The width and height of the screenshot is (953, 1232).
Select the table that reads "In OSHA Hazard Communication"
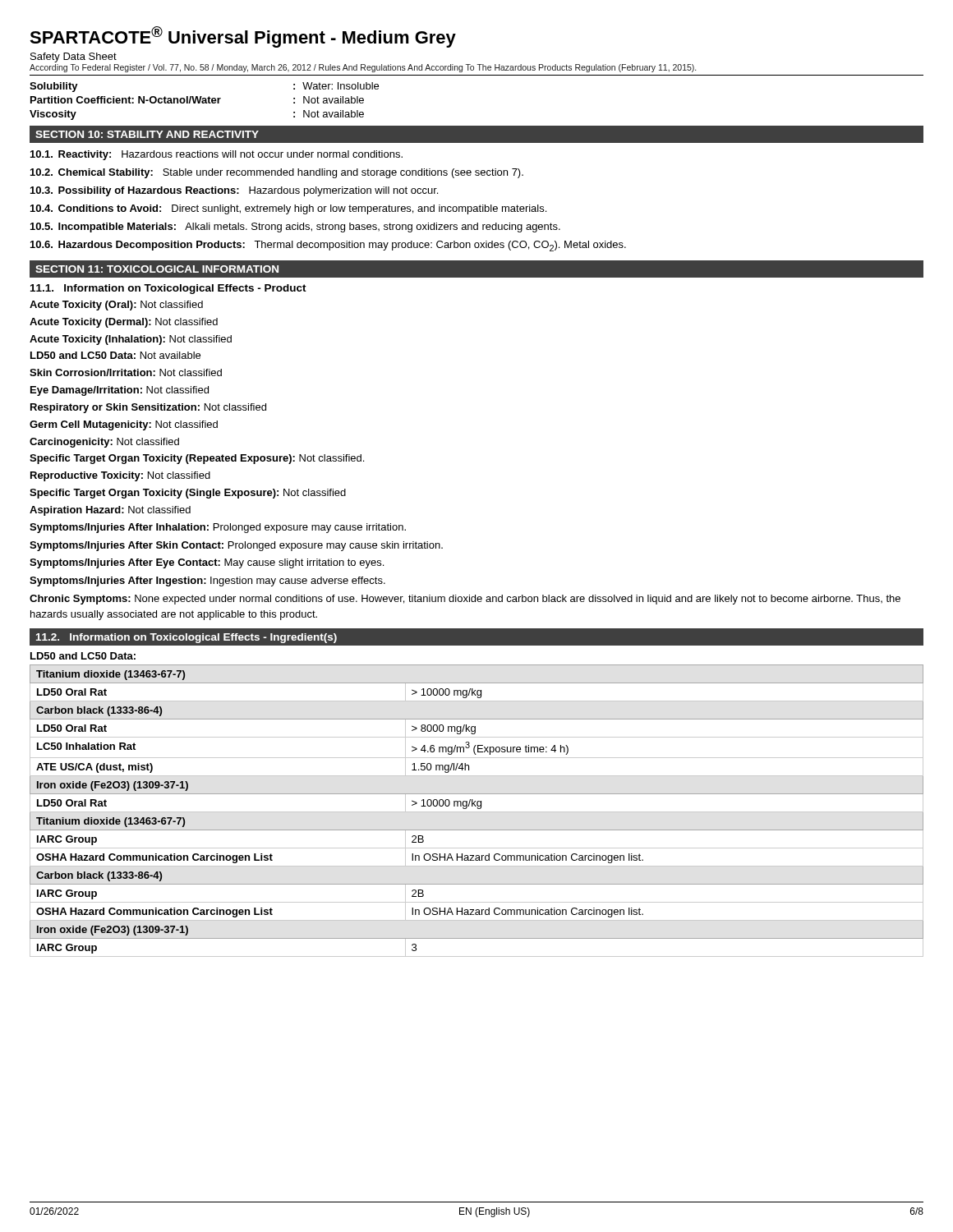476,811
